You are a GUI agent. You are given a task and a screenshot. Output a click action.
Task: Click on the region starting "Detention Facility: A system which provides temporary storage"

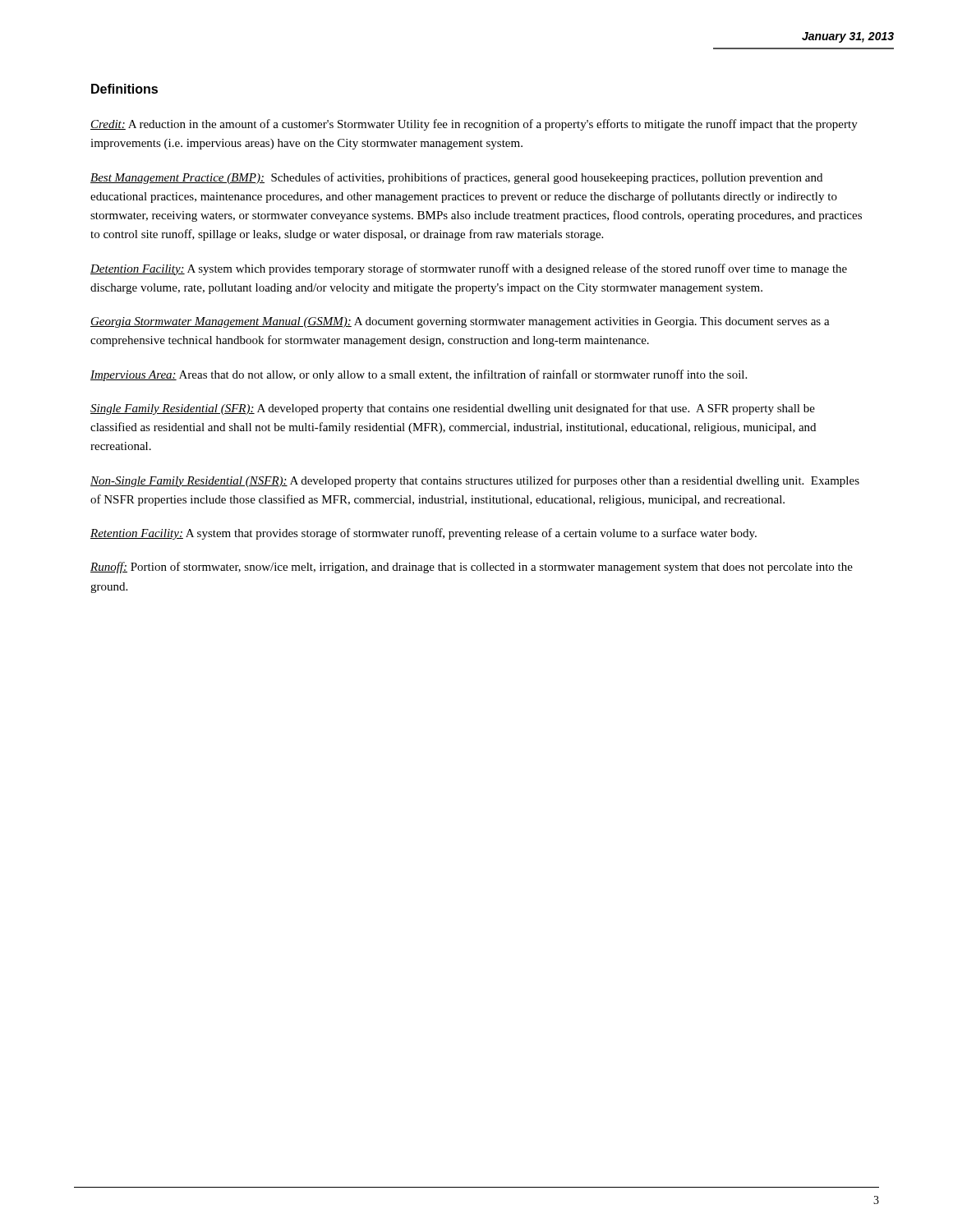pos(469,278)
